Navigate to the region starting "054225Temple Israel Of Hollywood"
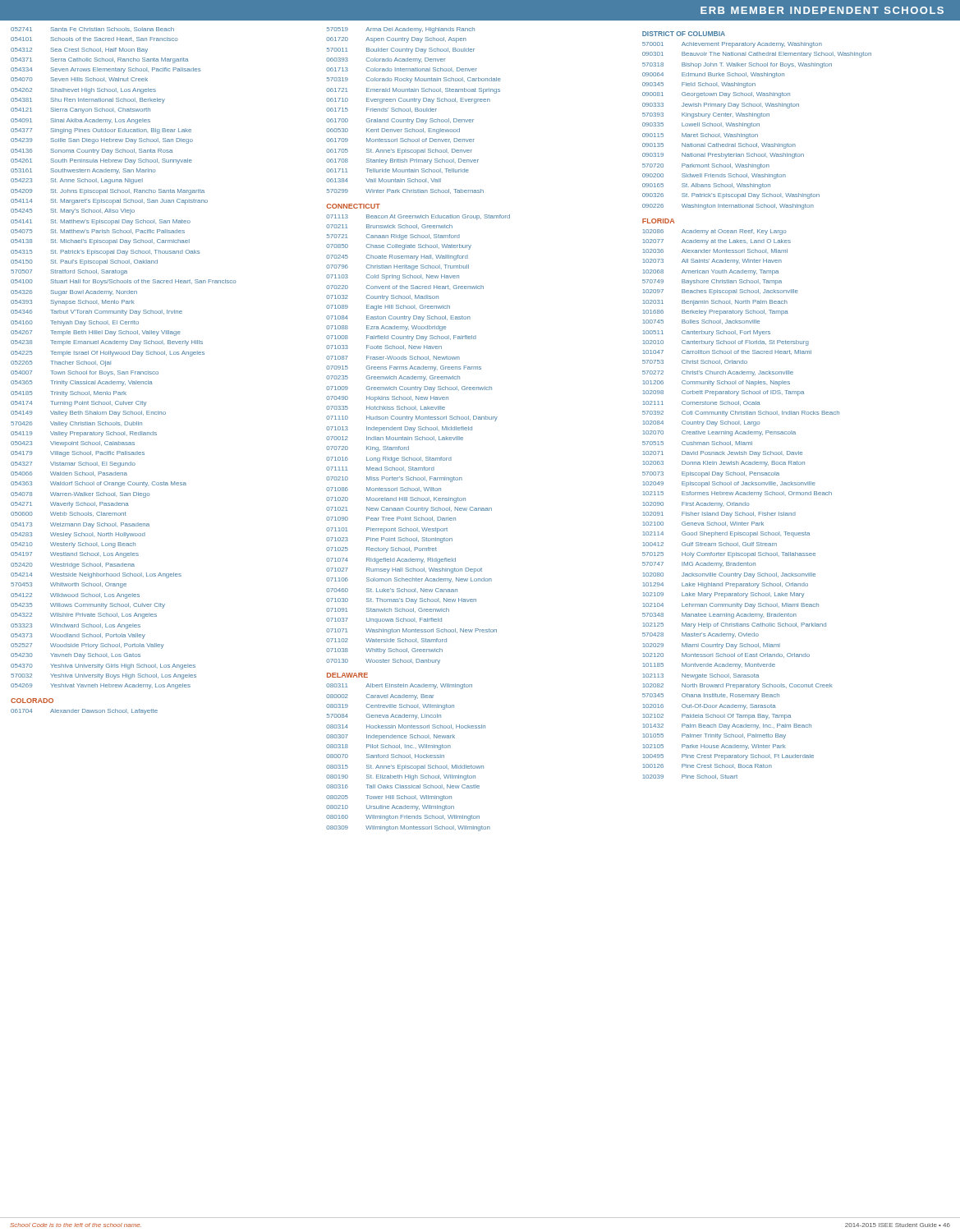Image resolution: width=960 pixels, height=1232 pixels. click(164, 353)
